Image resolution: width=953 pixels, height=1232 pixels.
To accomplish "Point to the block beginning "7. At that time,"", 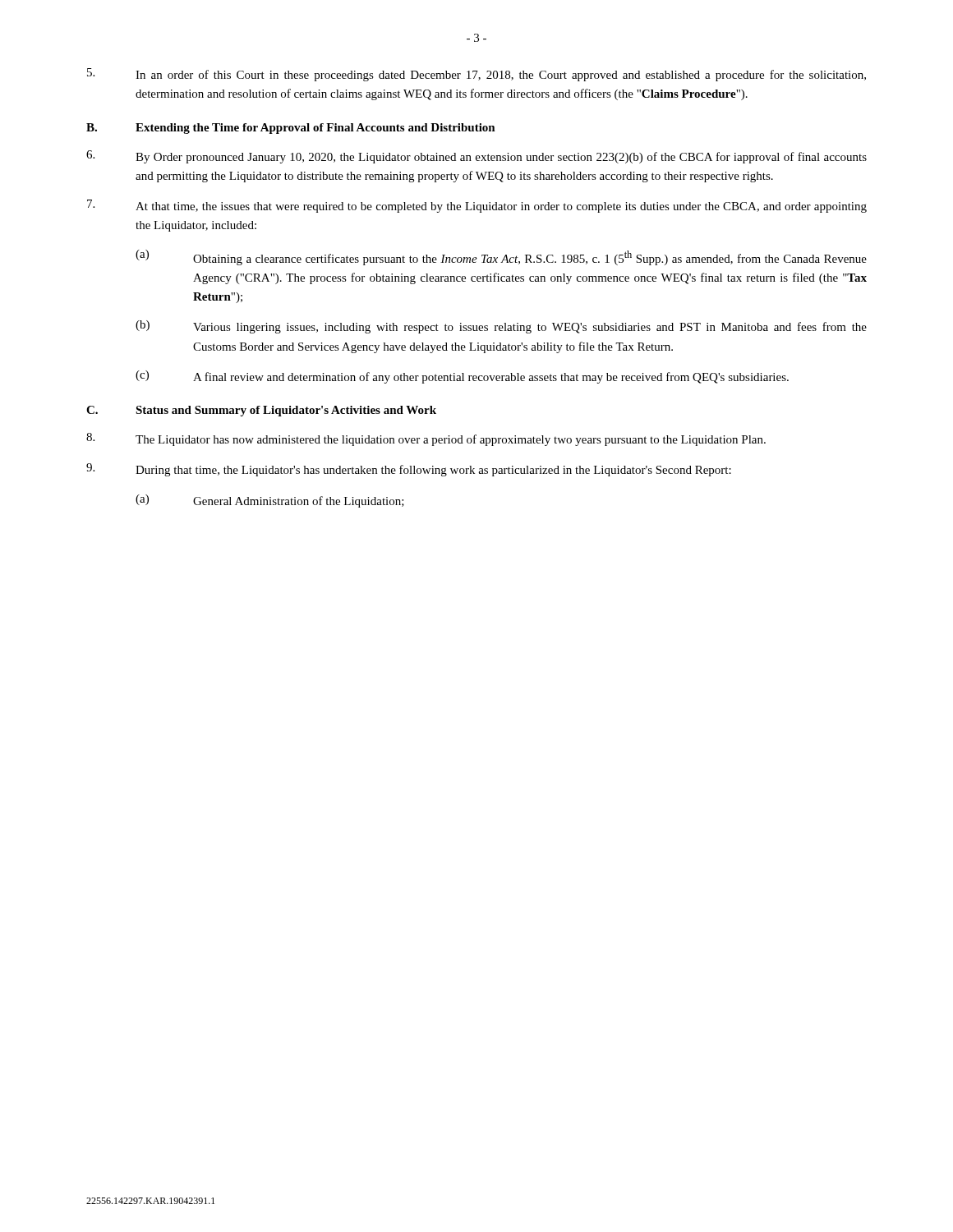I will pos(476,216).
